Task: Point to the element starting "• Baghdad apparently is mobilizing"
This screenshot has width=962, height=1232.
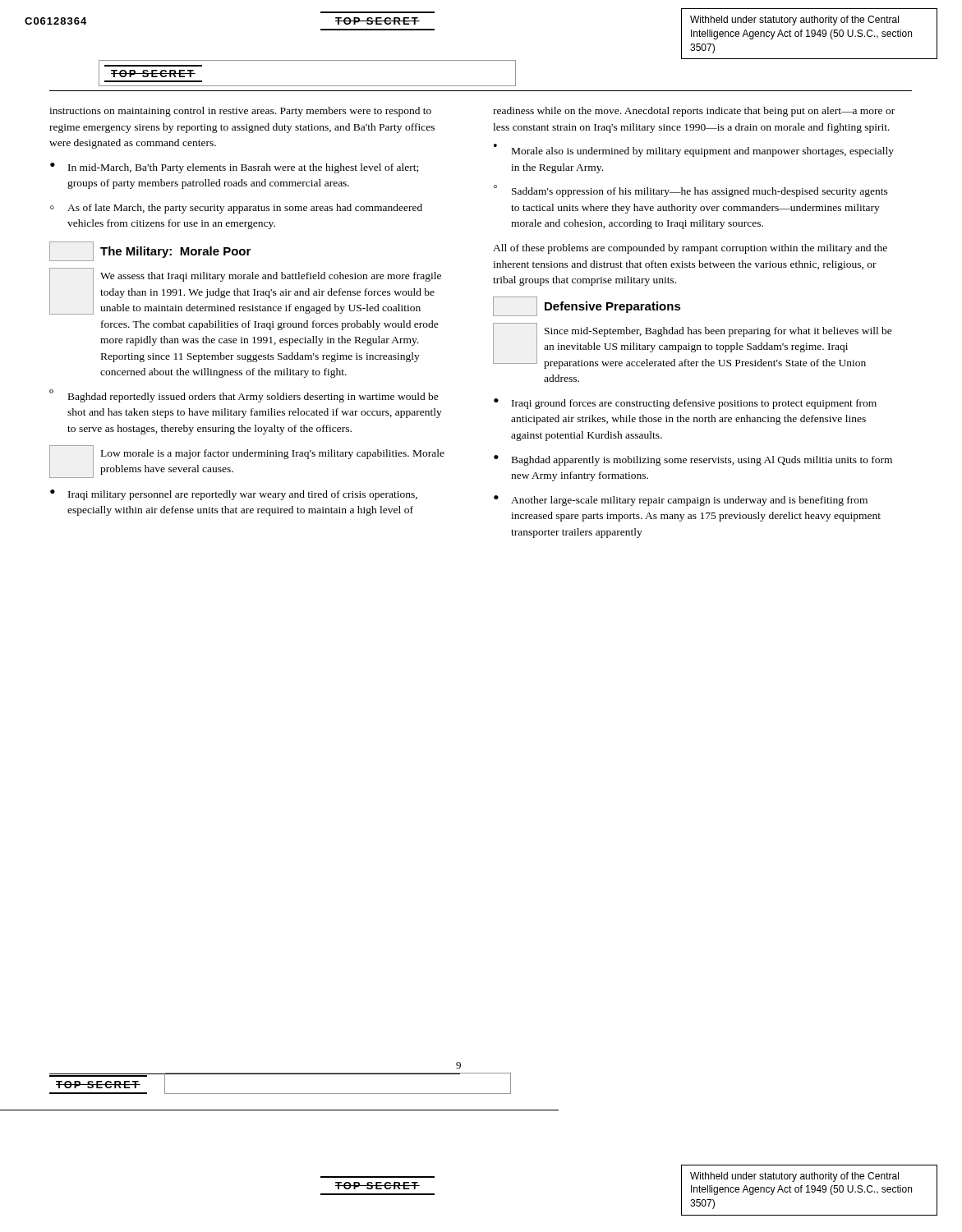Action: [x=694, y=467]
